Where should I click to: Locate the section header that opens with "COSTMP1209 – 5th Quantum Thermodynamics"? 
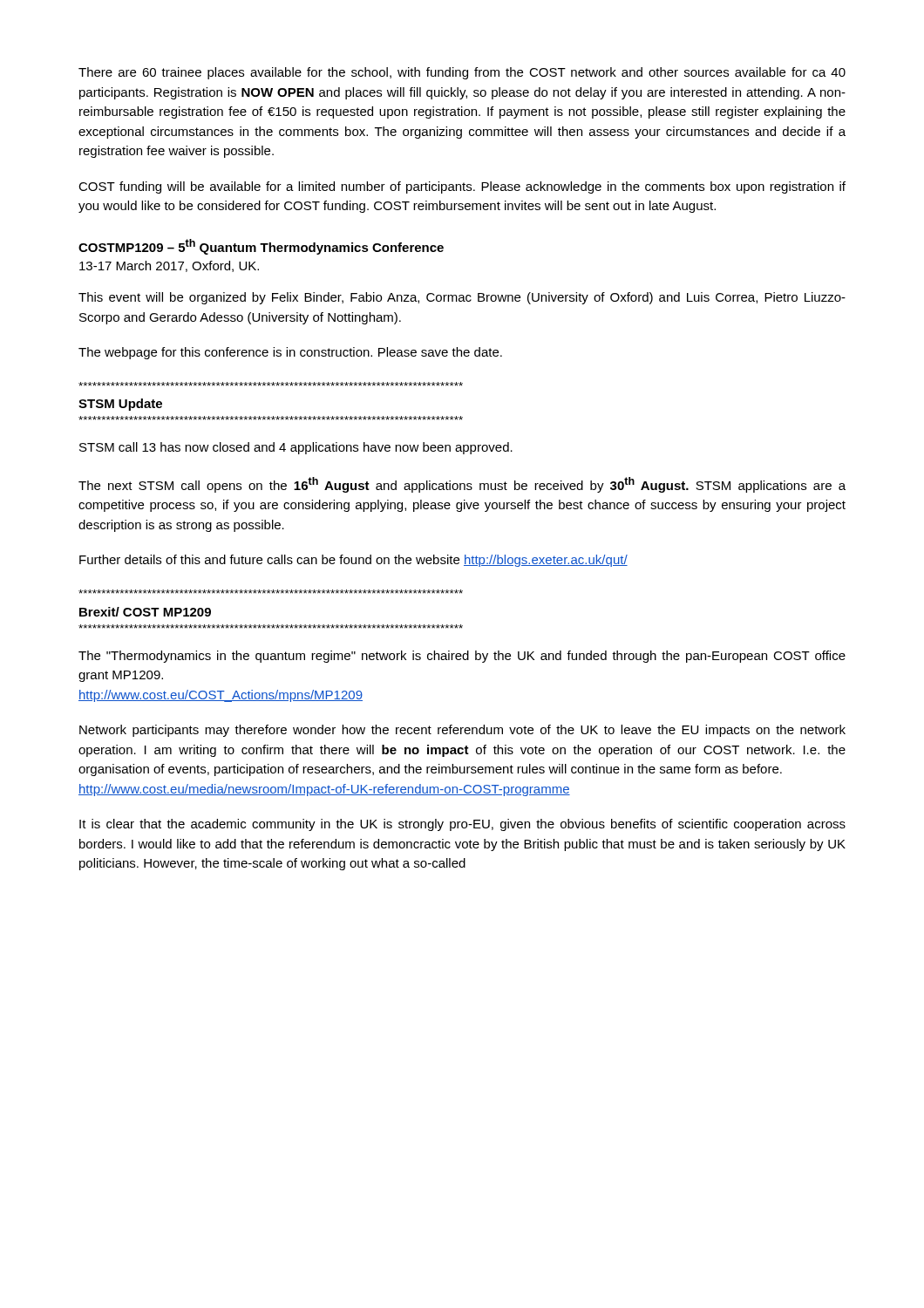261,245
